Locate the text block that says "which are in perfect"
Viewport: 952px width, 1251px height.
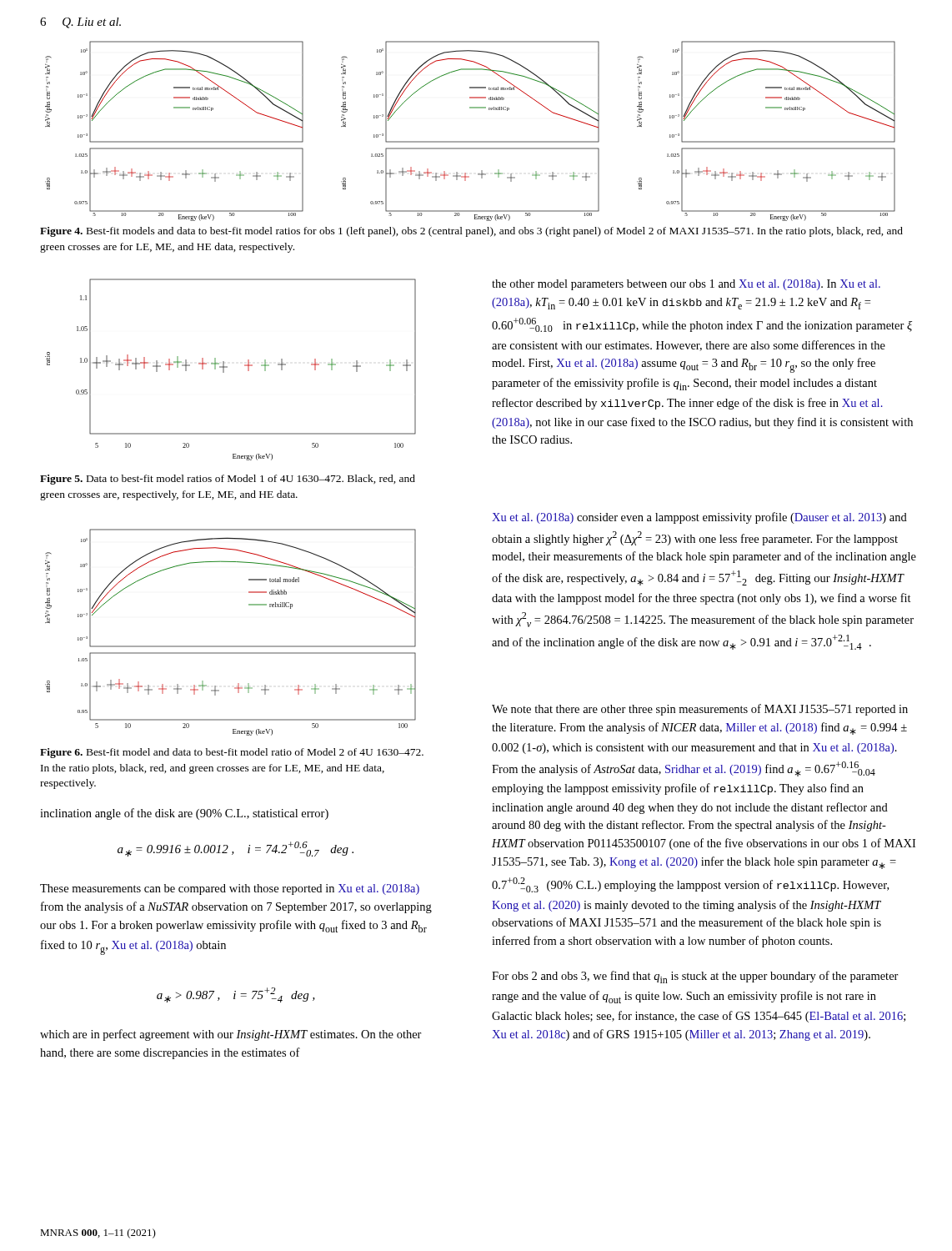click(231, 1043)
